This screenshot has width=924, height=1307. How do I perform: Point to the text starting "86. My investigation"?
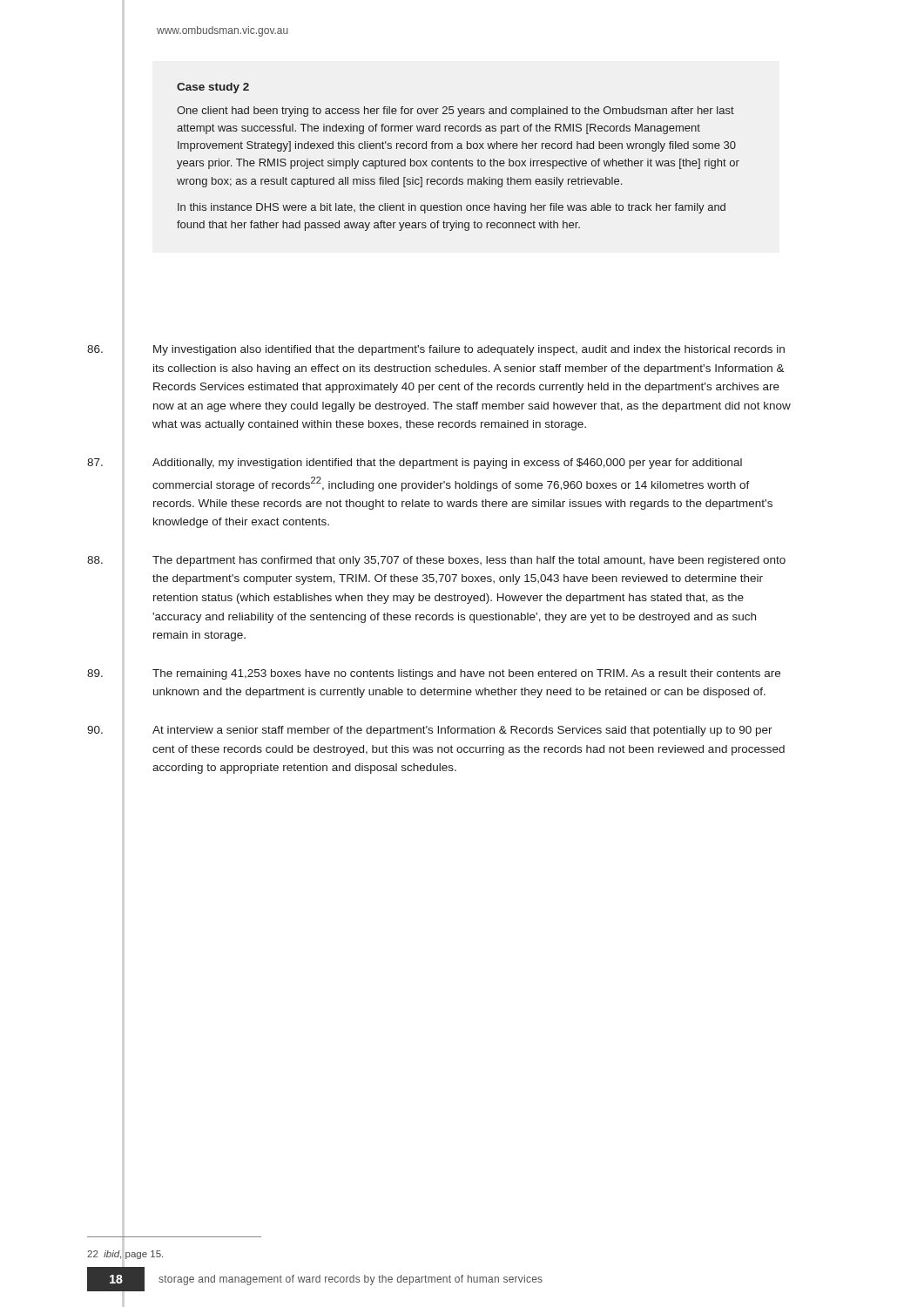pos(440,387)
